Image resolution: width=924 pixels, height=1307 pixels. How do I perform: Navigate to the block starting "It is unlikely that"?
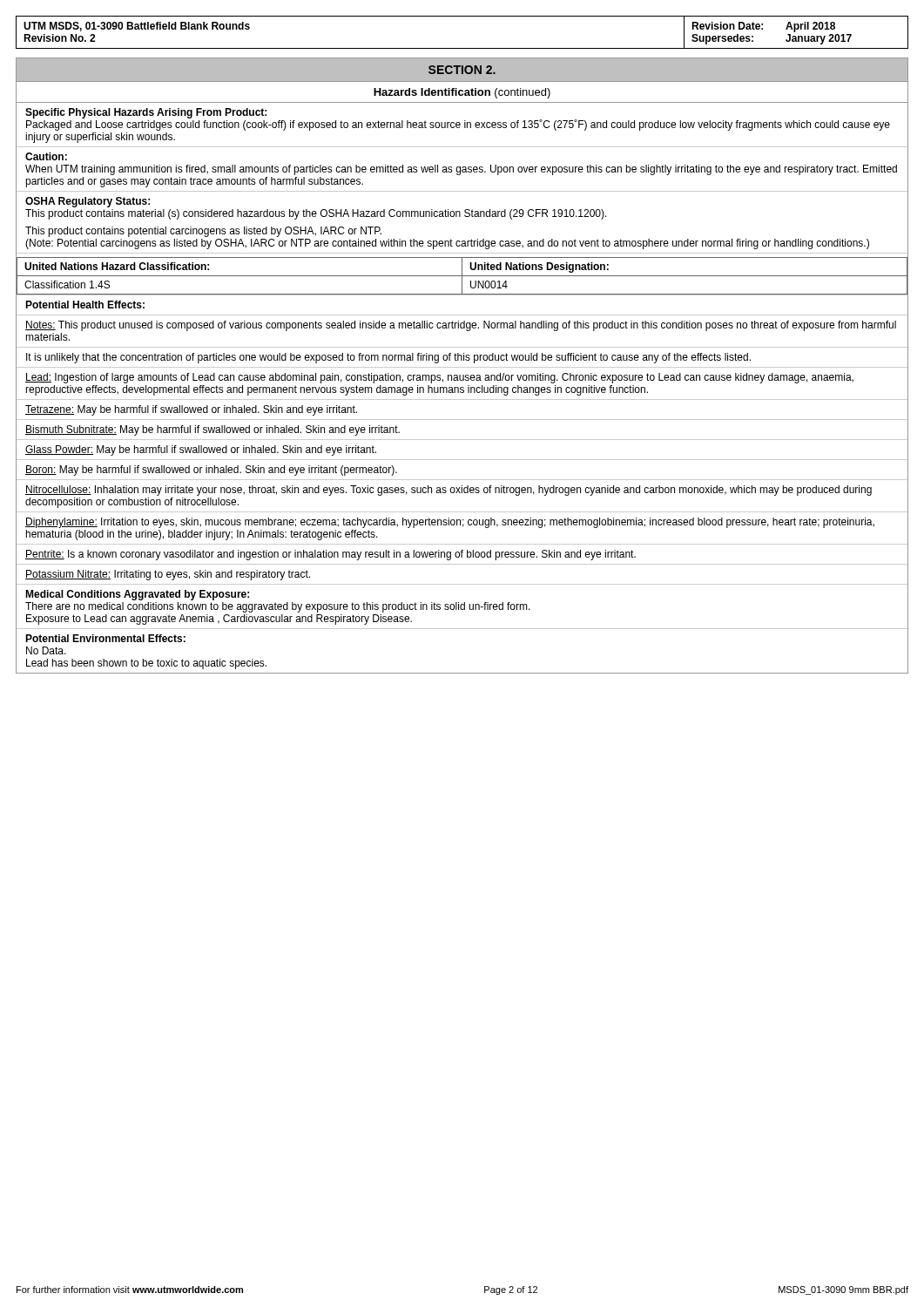[x=462, y=357]
